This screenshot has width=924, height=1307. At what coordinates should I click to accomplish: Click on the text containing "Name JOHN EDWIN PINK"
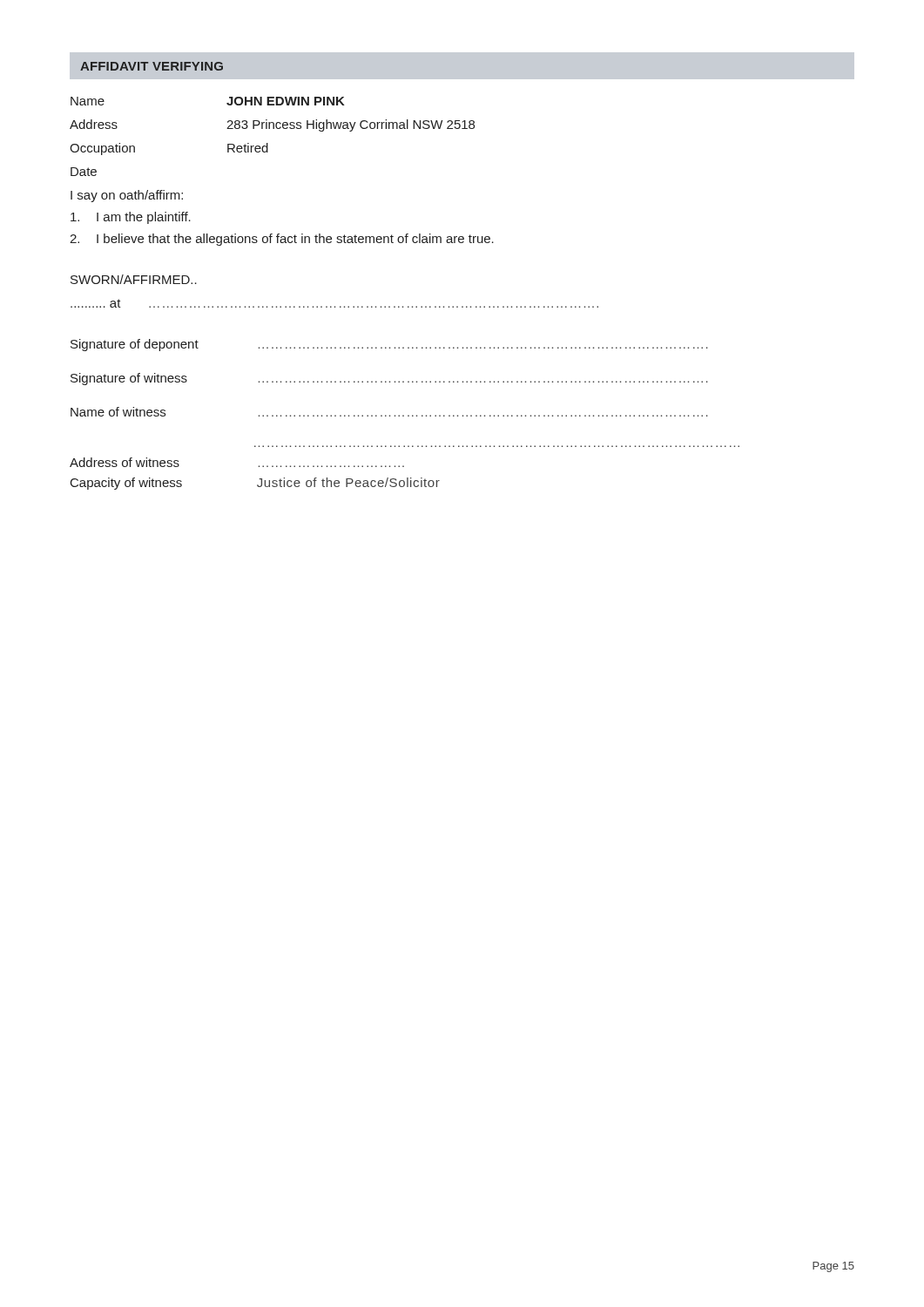pyautogui.click(x=92, y=101)
